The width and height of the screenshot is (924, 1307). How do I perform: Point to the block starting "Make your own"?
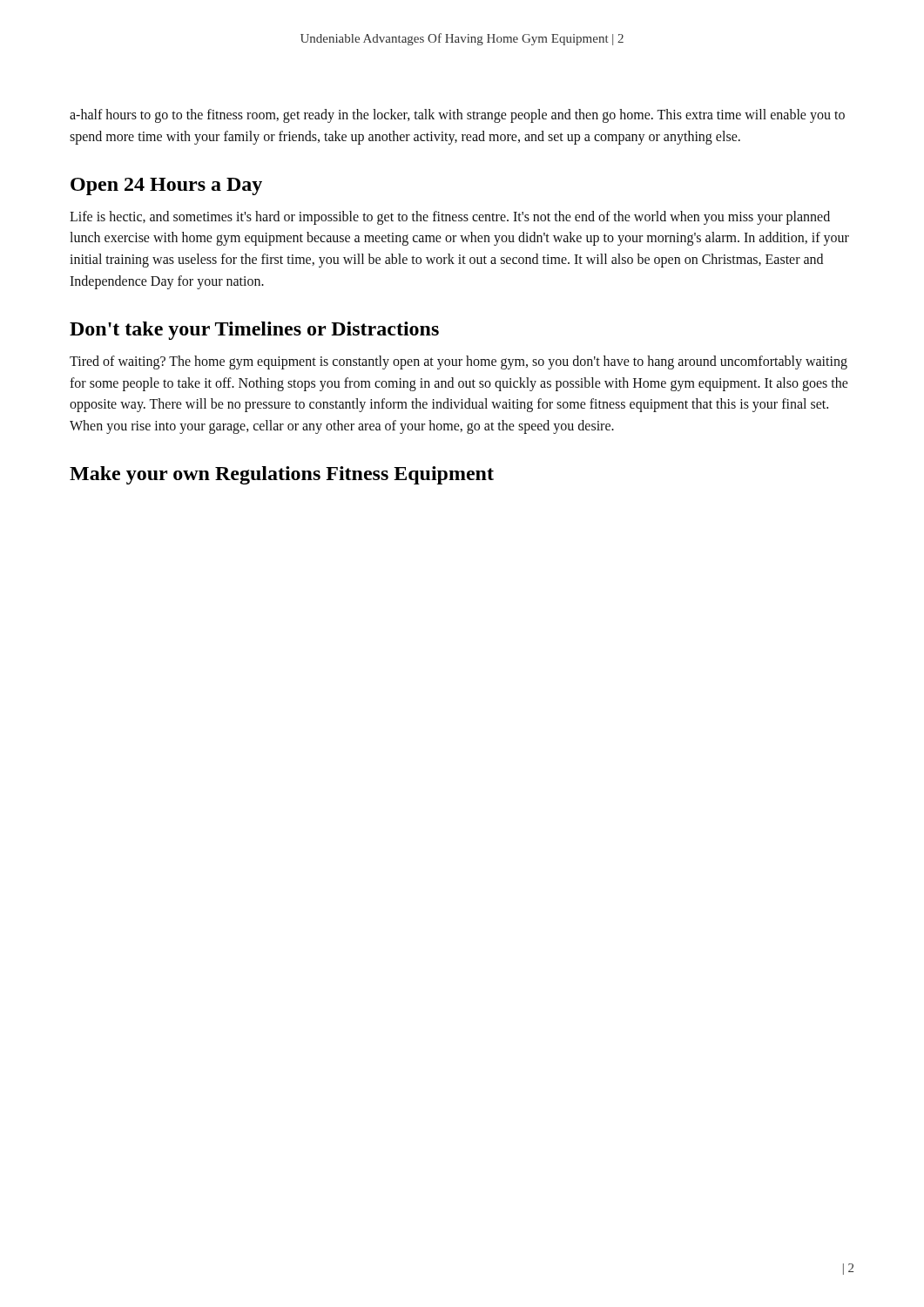coord(282,473)
